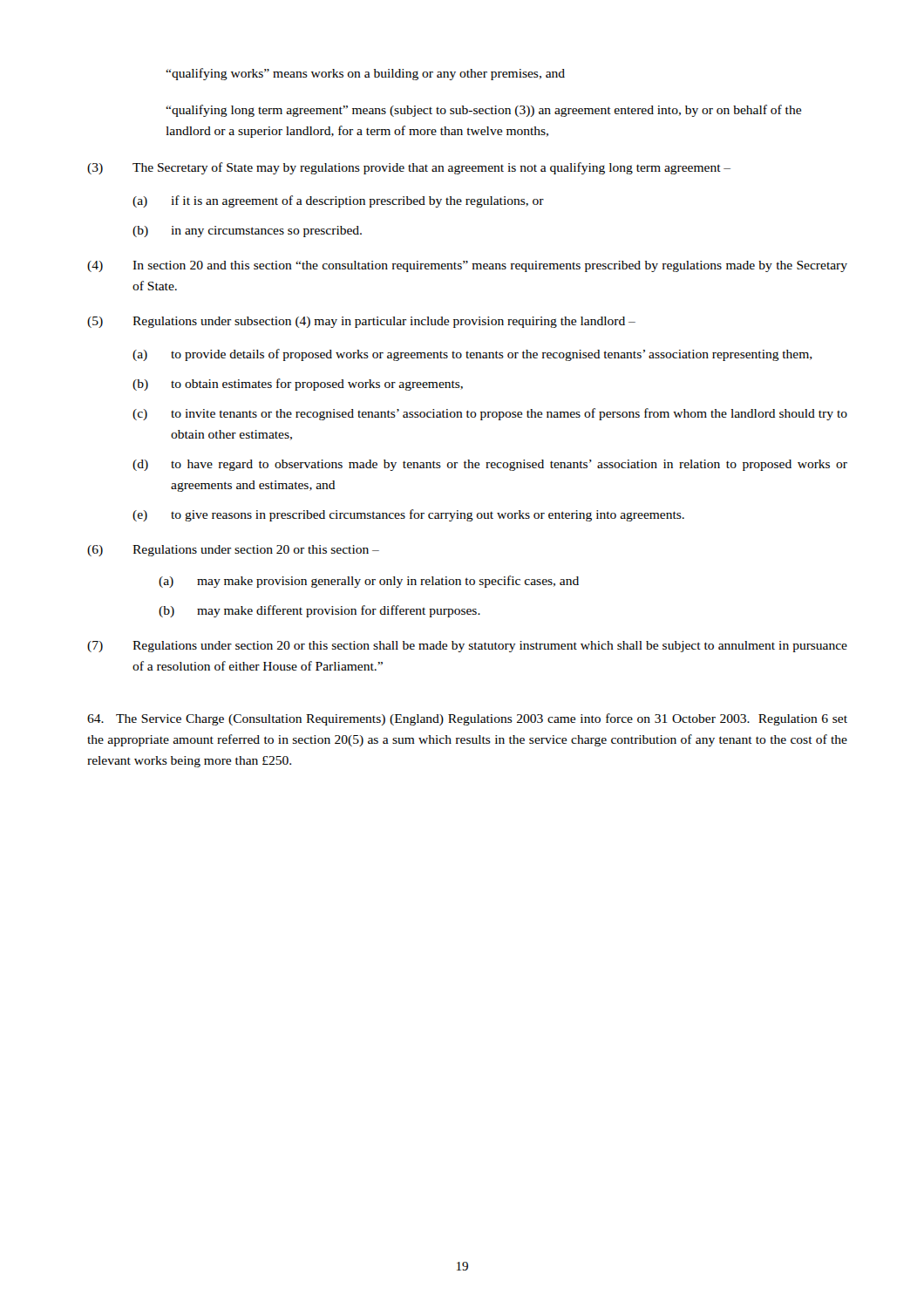924x1308 pixels.
Task: Select the text block that says "“qualifying long term agreement”"
Action: click(x=484, y=120)
